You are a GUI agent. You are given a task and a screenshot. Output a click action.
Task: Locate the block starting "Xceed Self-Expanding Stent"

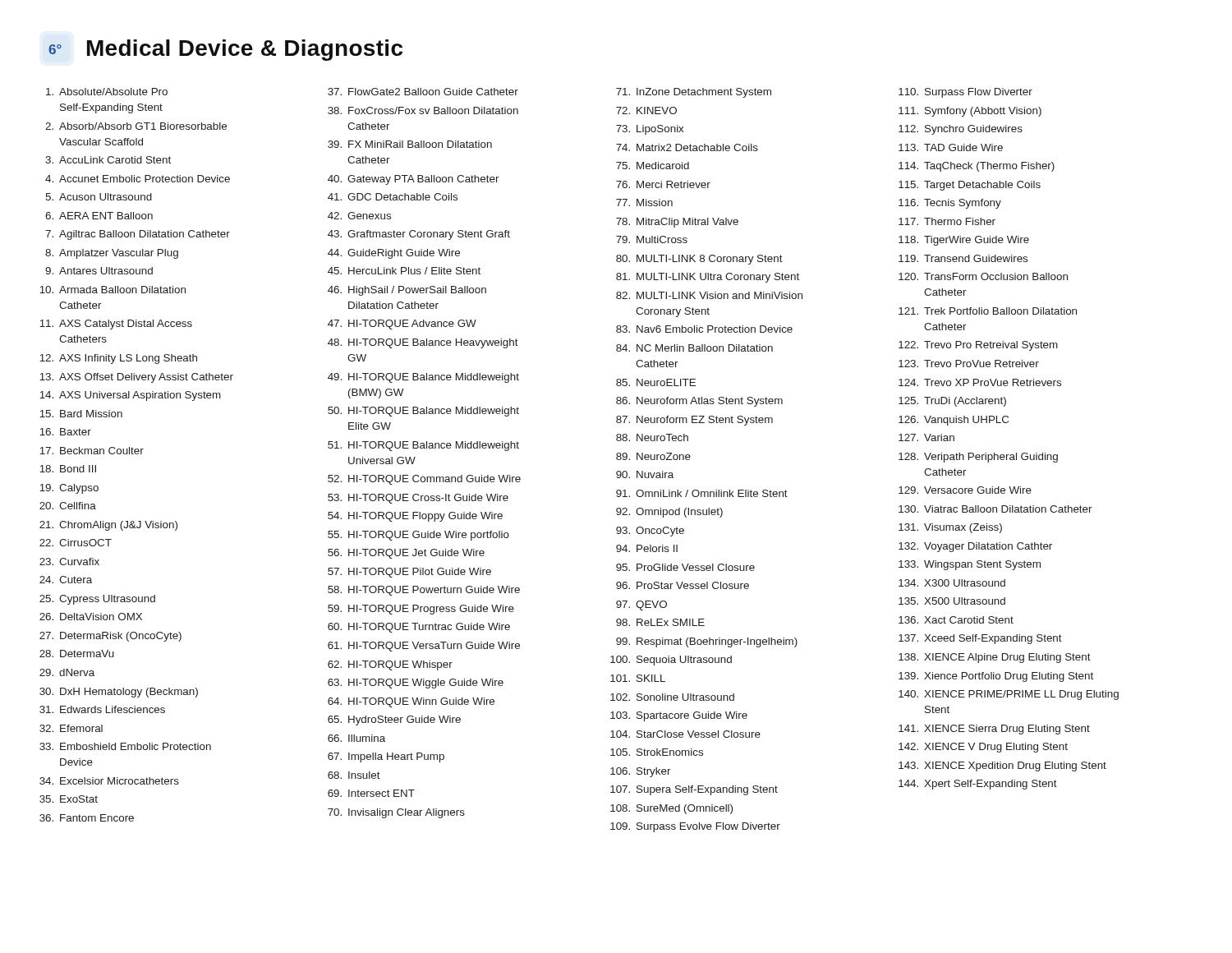click(x=993, y=638)
